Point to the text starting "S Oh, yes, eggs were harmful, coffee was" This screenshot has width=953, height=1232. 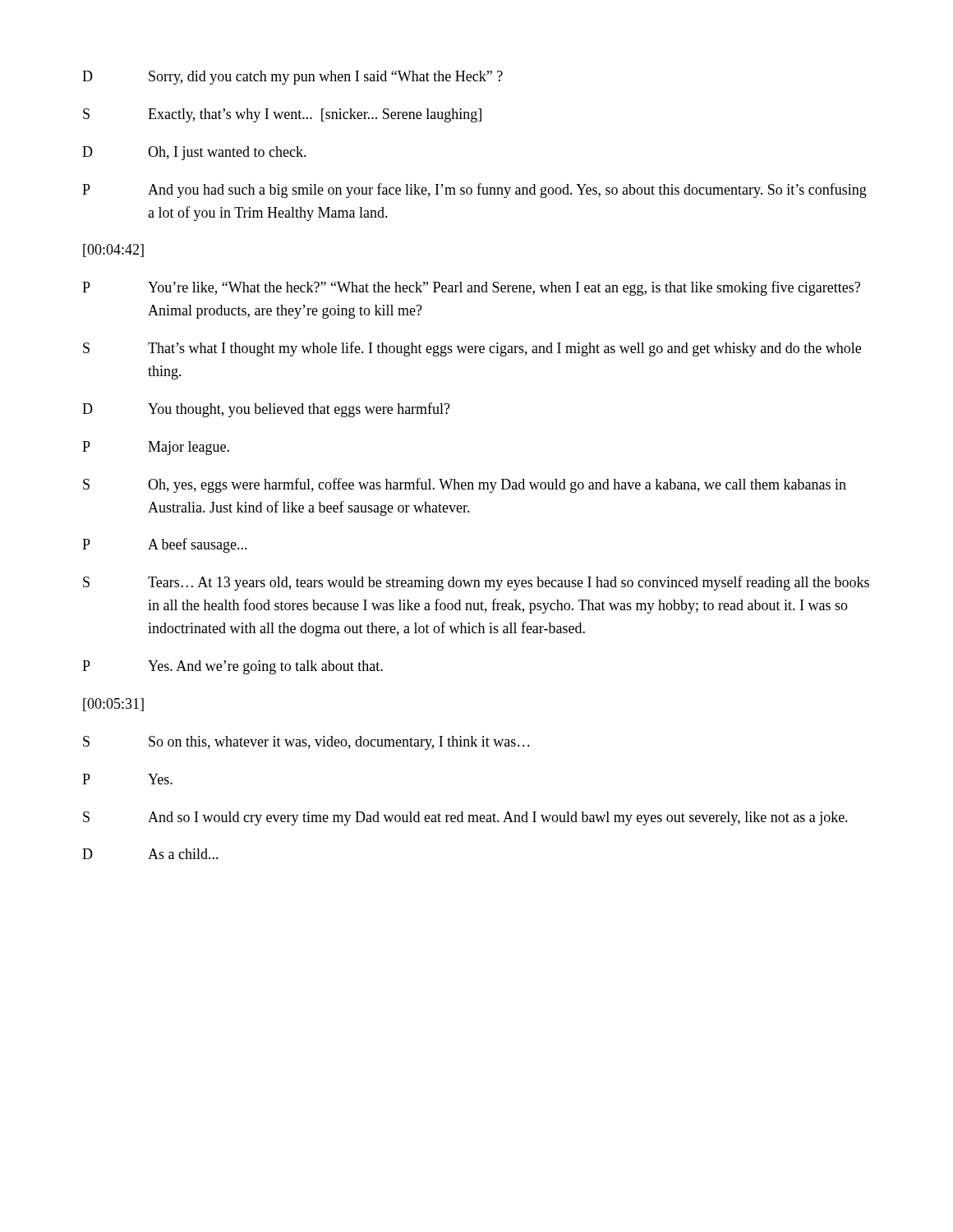[x=476, y=497]
